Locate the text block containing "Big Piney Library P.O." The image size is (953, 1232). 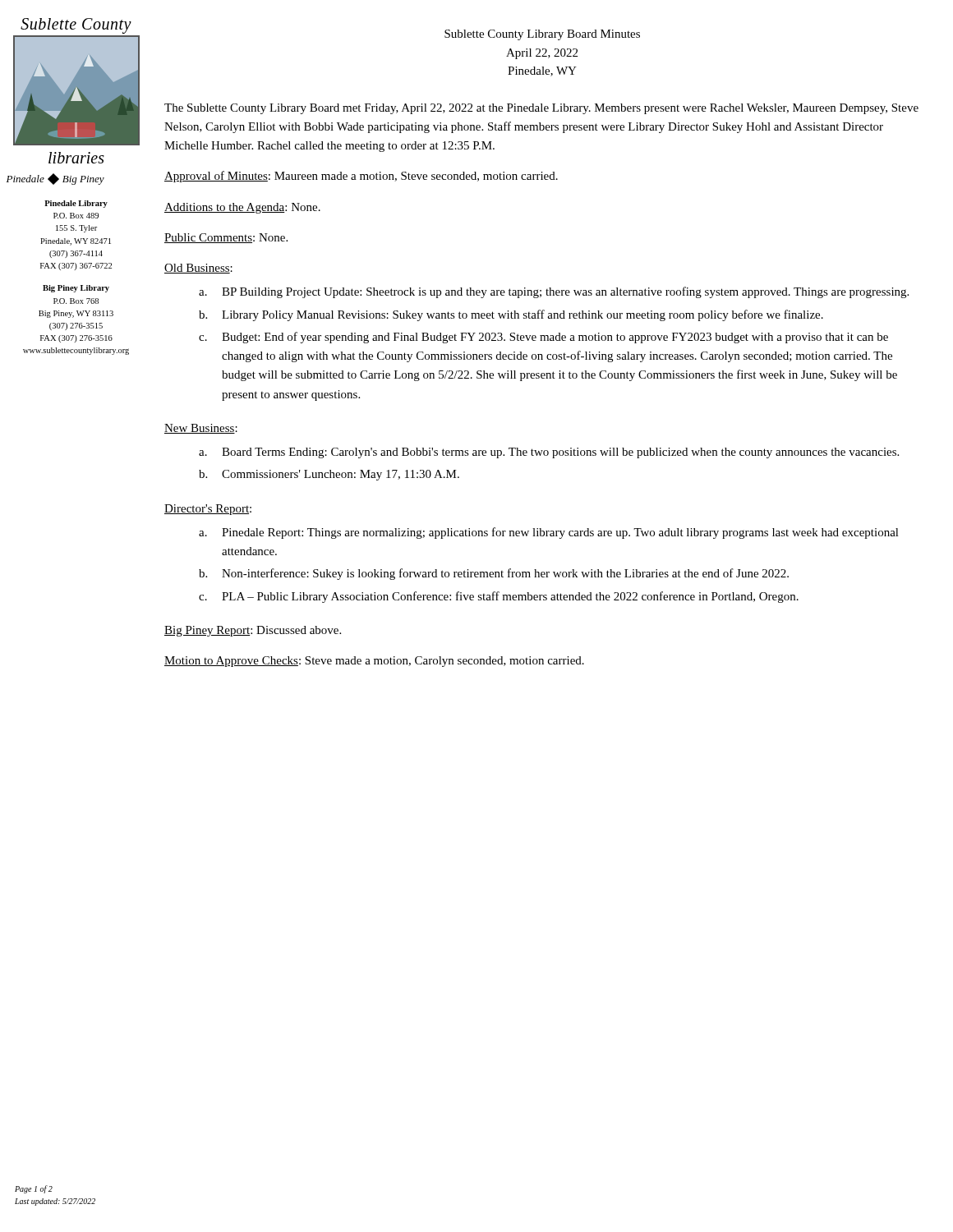click(76, 320)
